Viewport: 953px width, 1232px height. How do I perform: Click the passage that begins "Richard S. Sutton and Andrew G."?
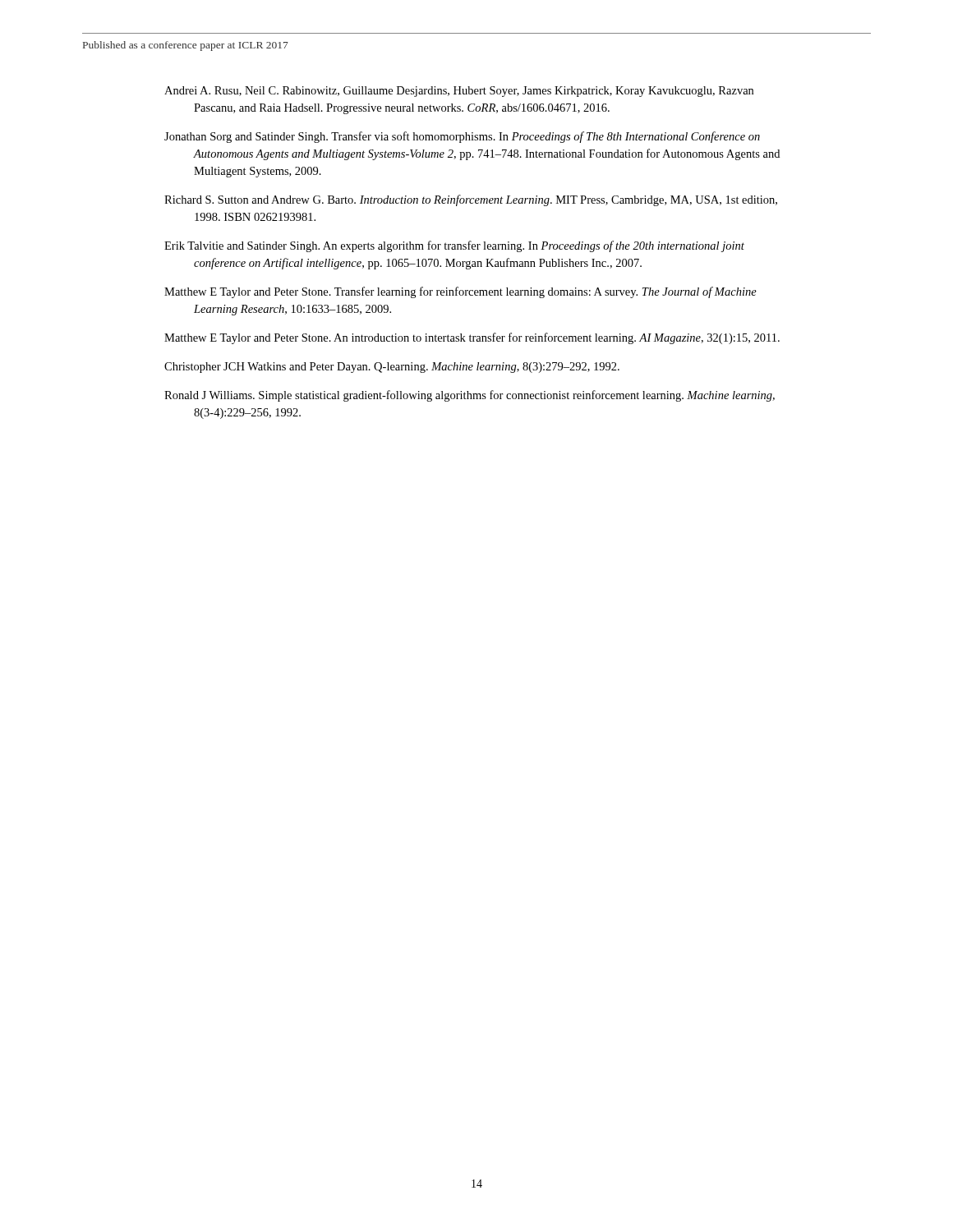click(471, 208)
